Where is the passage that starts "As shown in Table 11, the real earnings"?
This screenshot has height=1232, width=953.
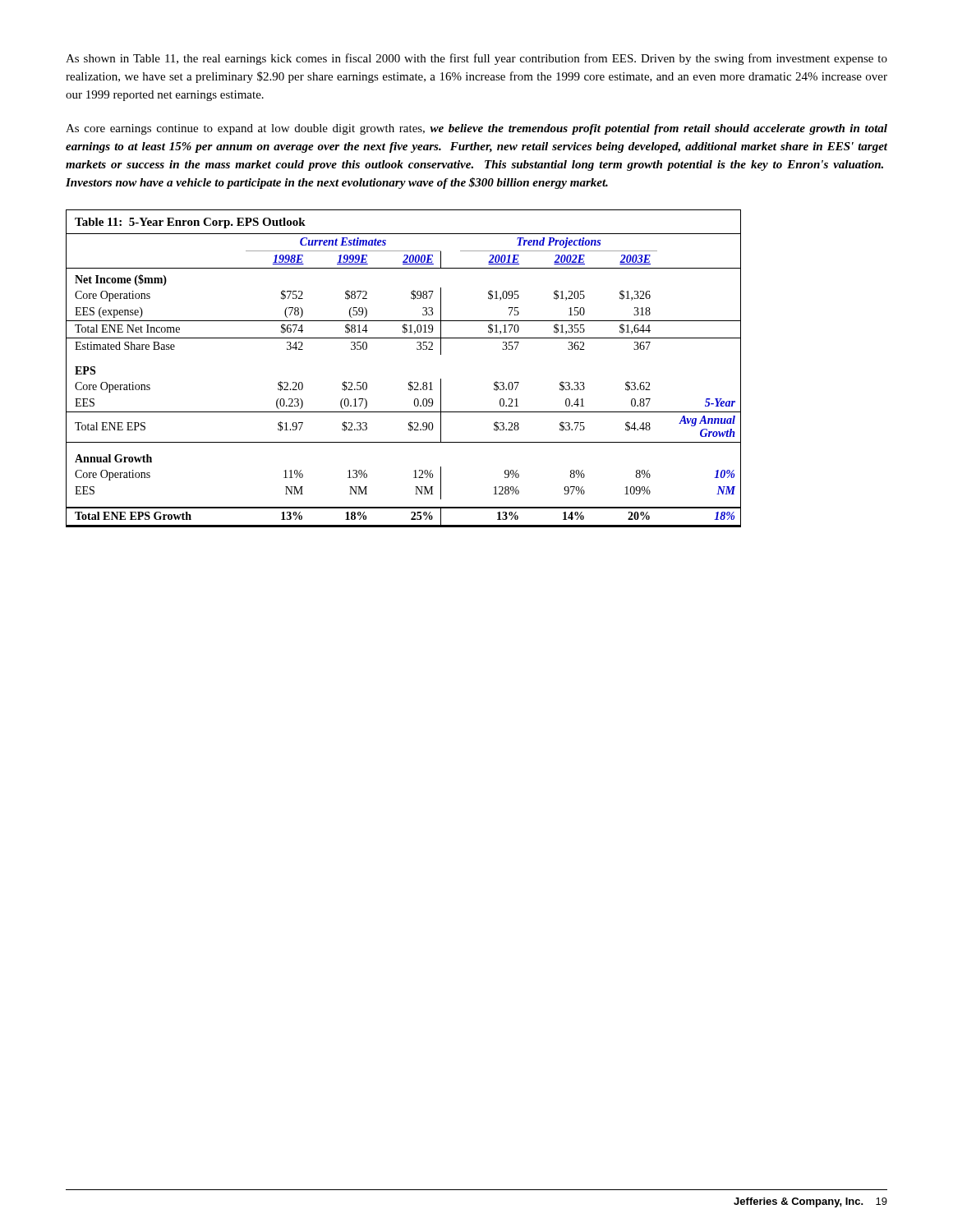[x=476, y=77]
